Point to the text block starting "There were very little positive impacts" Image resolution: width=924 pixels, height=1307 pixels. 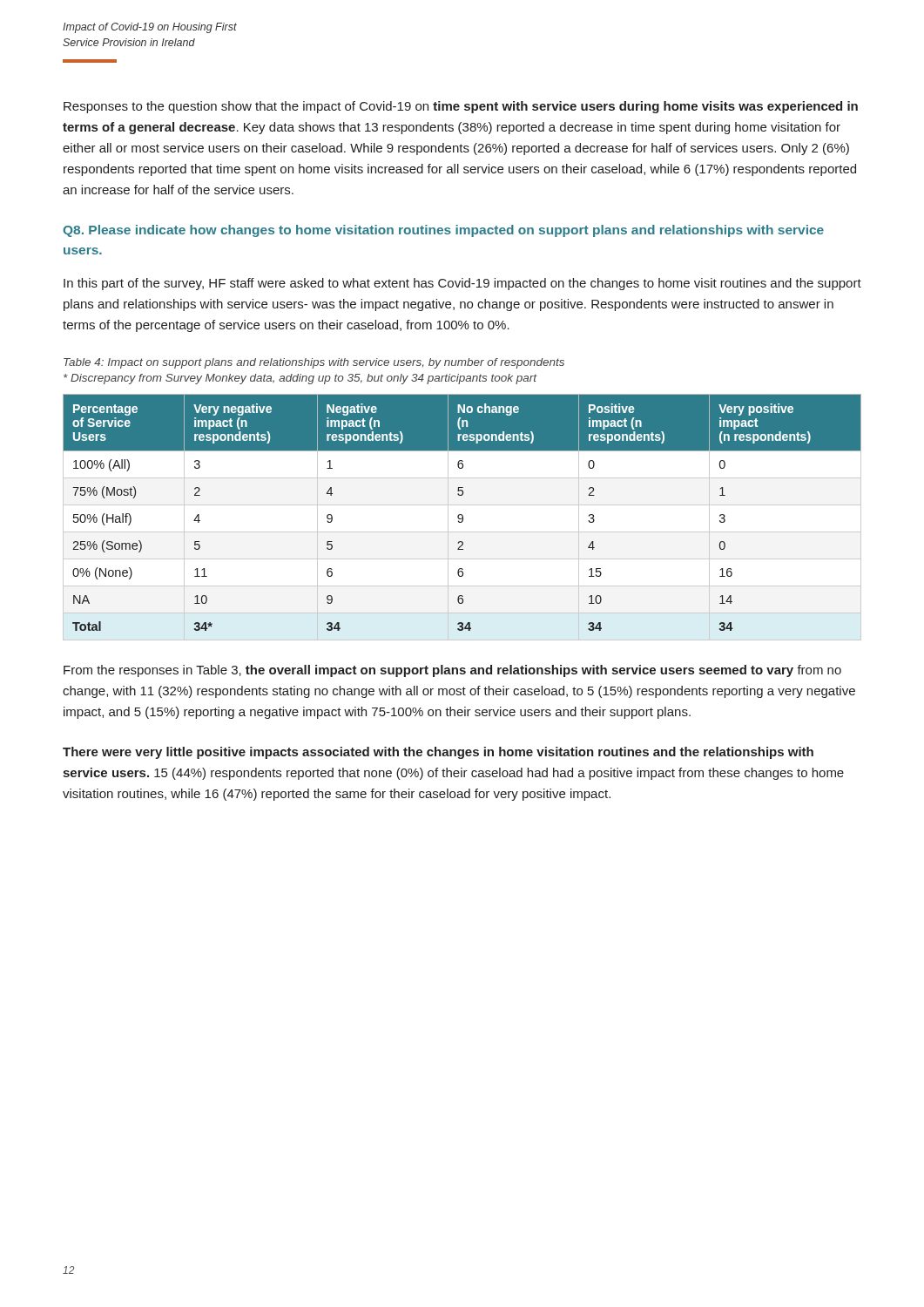pyautogui.click(x=453, y=773)
